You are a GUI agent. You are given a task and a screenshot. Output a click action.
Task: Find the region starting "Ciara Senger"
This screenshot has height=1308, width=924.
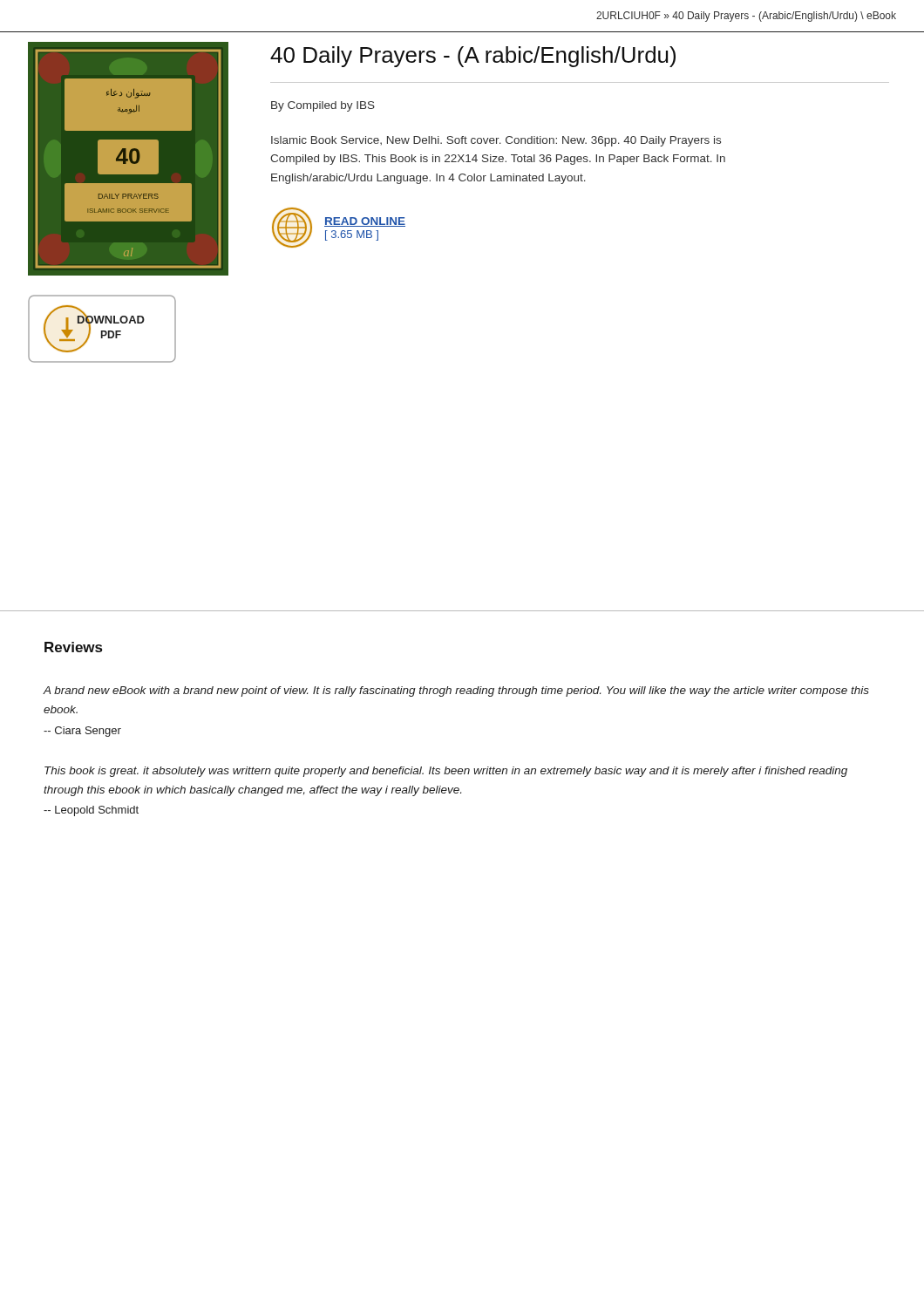coord(82,730)
